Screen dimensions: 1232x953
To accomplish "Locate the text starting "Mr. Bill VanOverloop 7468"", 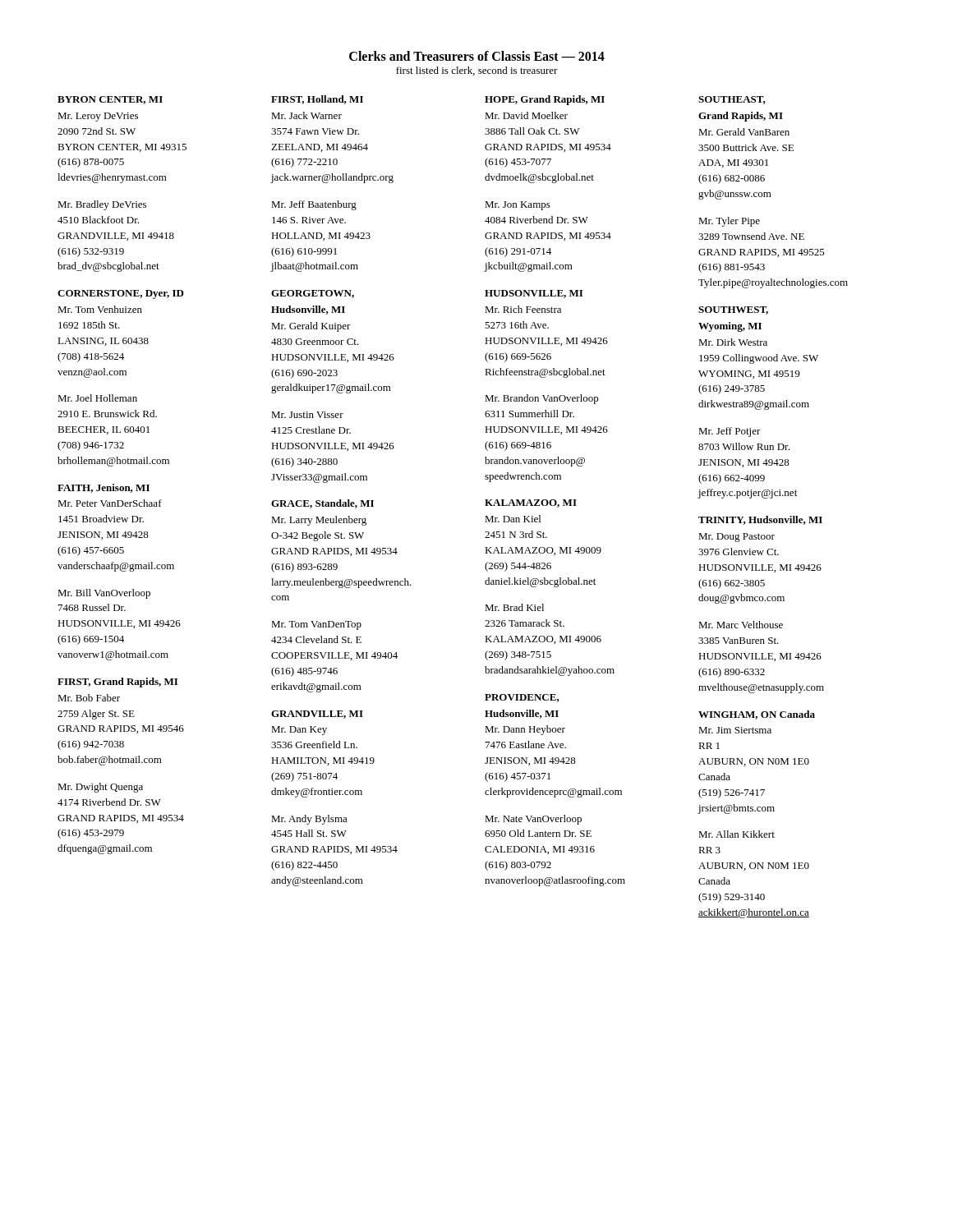I will [156, 624].
